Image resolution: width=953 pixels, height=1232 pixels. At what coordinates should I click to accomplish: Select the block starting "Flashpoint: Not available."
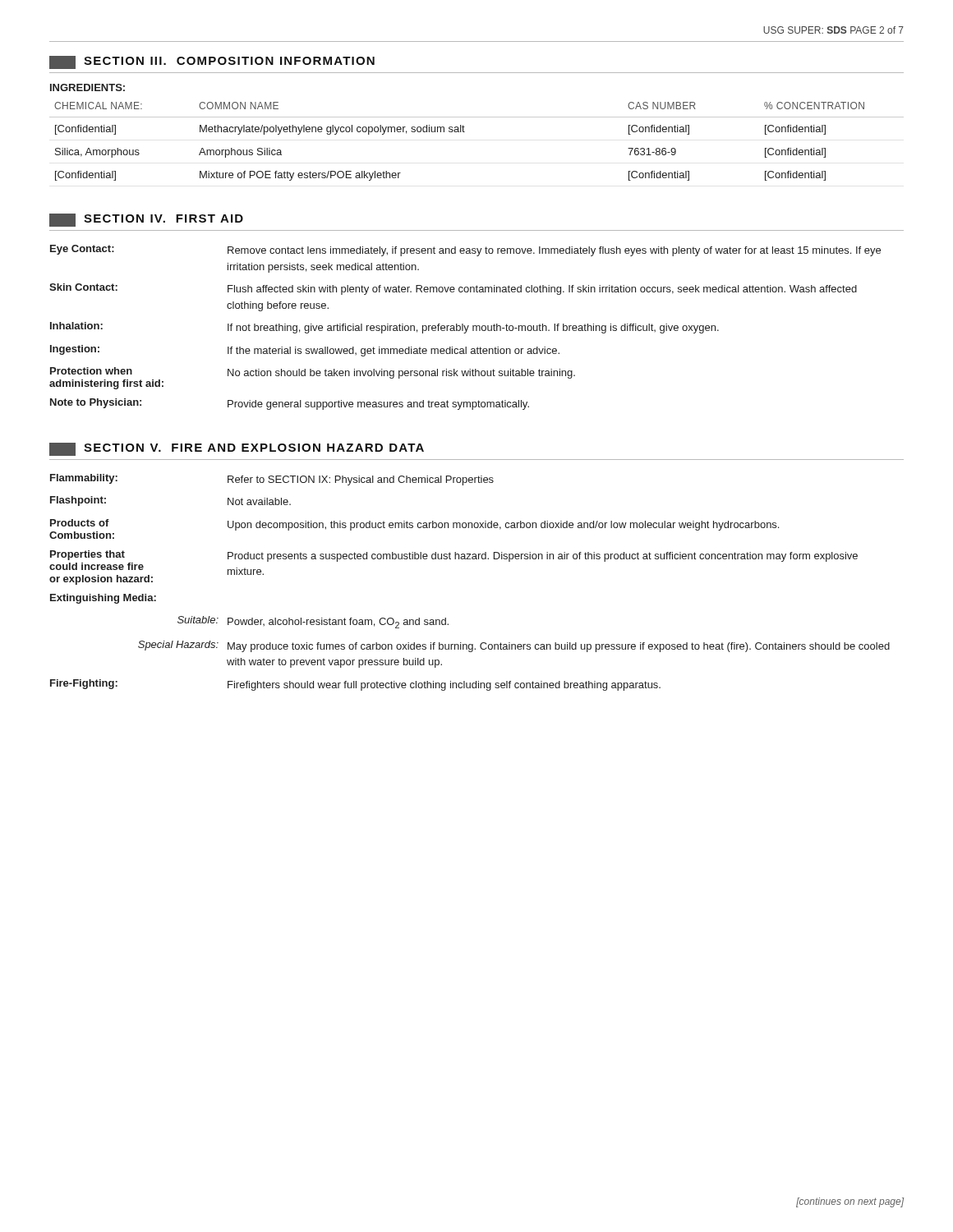[x=73, y=501]
